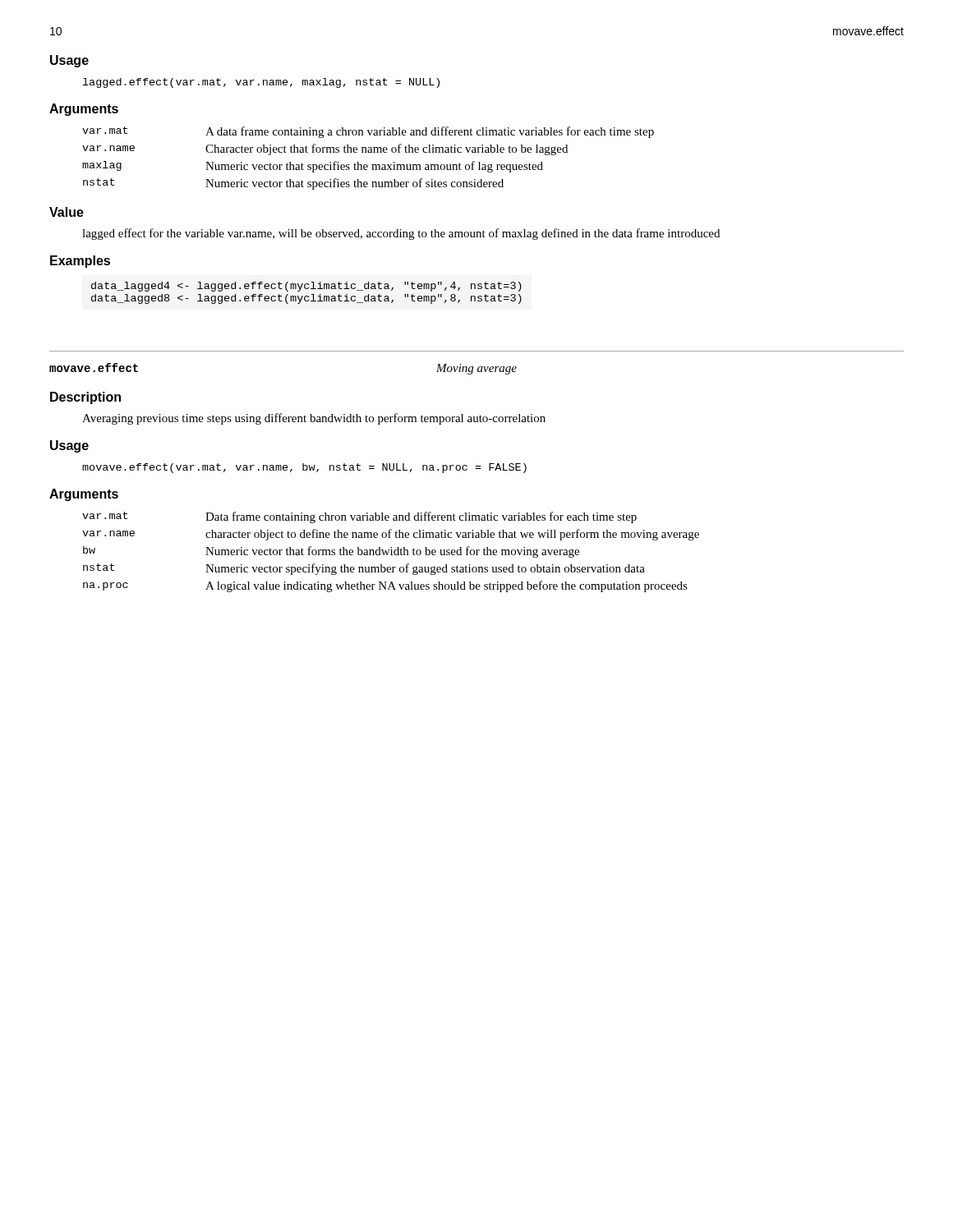The image size is (953, 1232).
Task: Click on the text that says "lagged.effect(var.mat, var.name, maxlag, nstat = NULL)"
Action: 262,83
